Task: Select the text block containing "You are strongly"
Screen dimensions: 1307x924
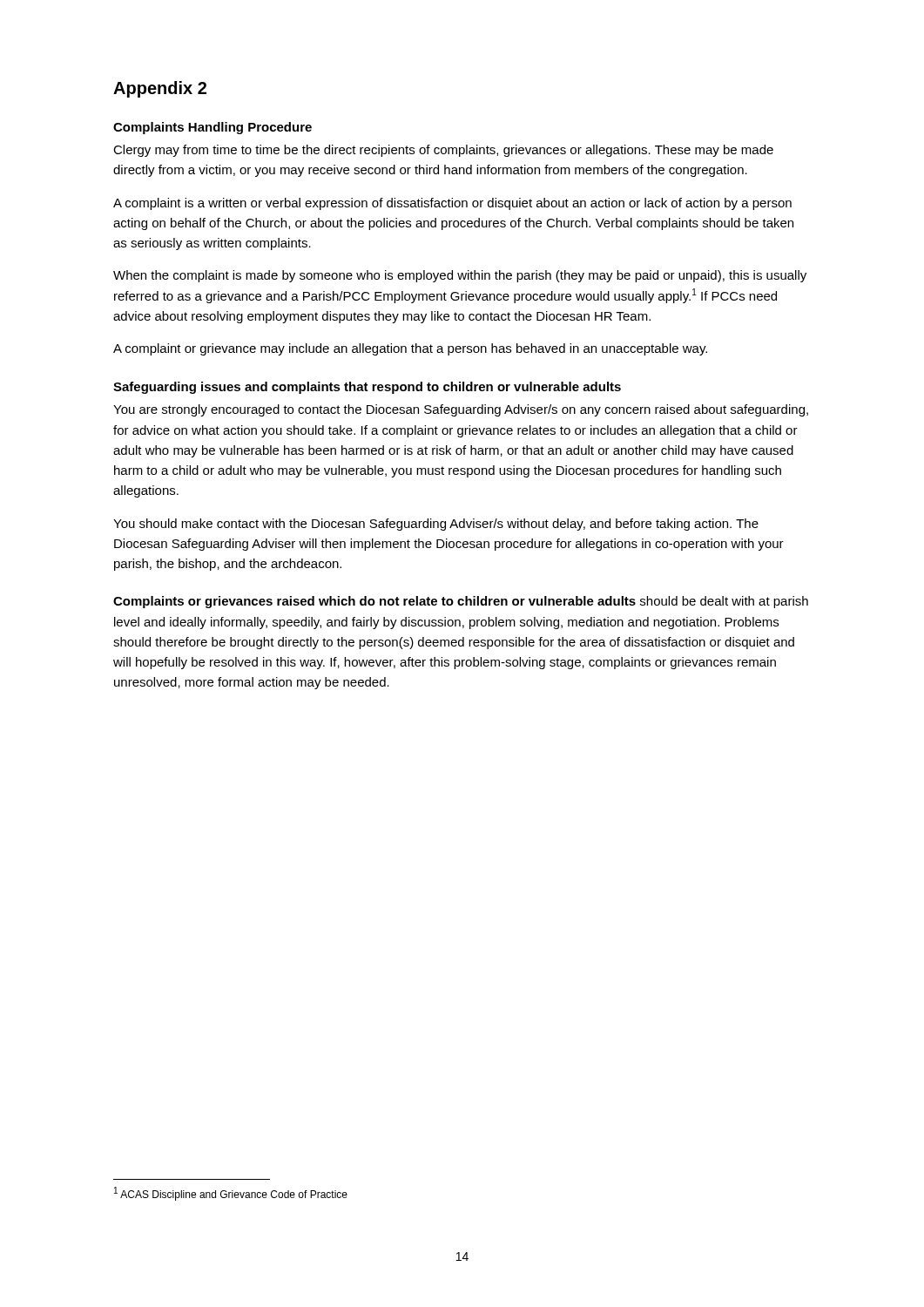Action: pyautogui.click(x=461, y=450)
